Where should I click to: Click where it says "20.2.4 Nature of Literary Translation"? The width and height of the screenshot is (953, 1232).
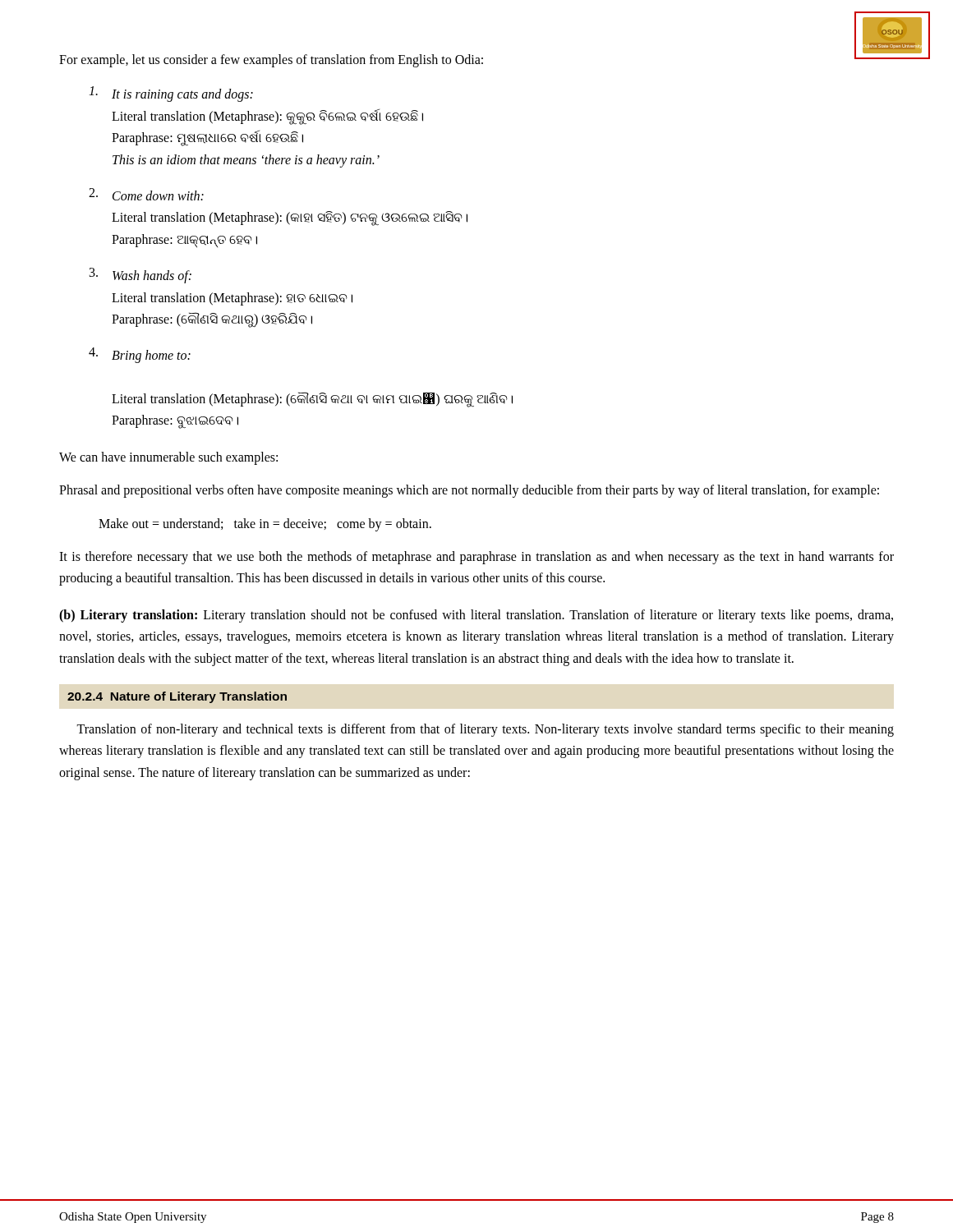(x=177, y=696)
